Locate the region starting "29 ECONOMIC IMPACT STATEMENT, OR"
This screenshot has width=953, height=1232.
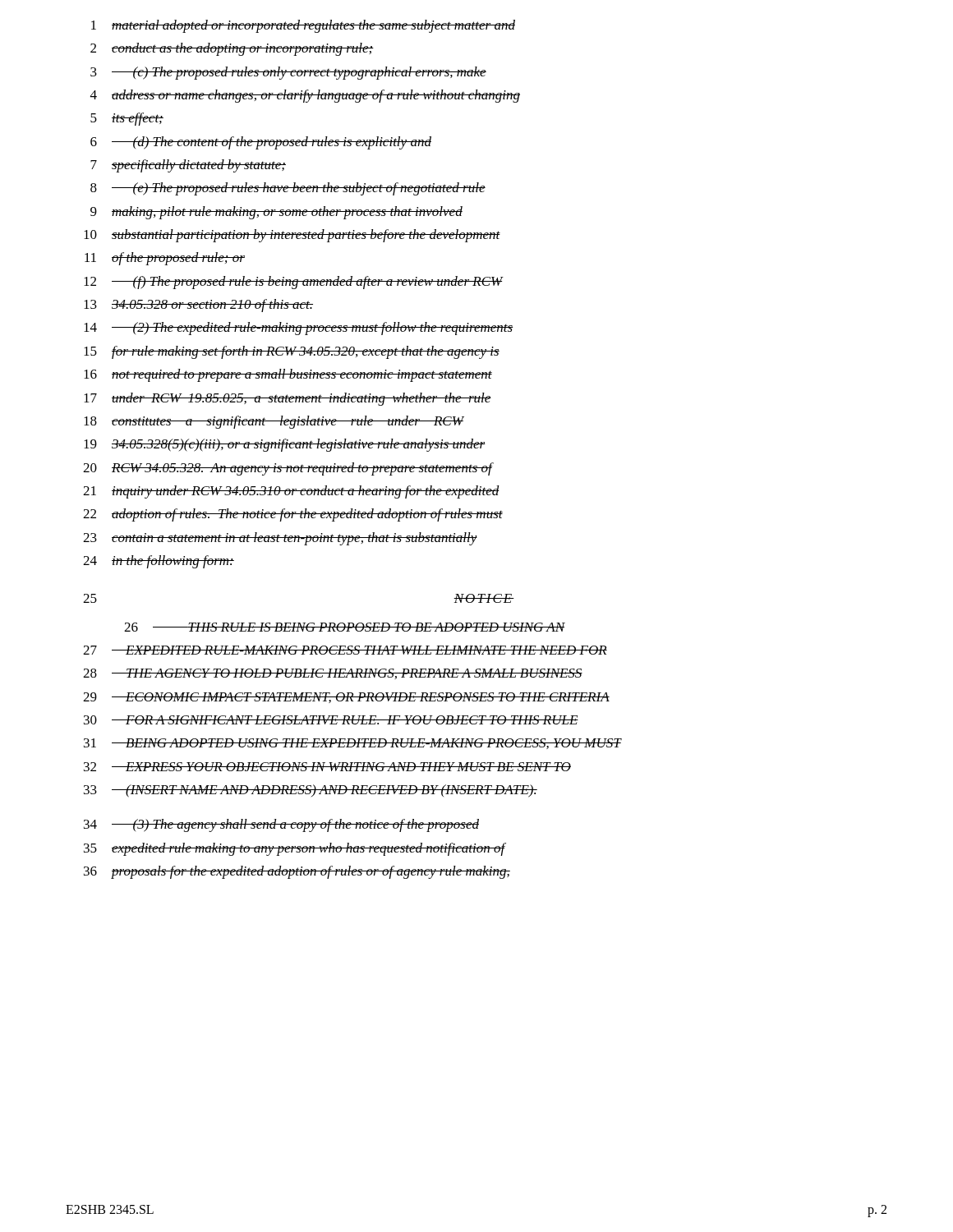(338, 697)
